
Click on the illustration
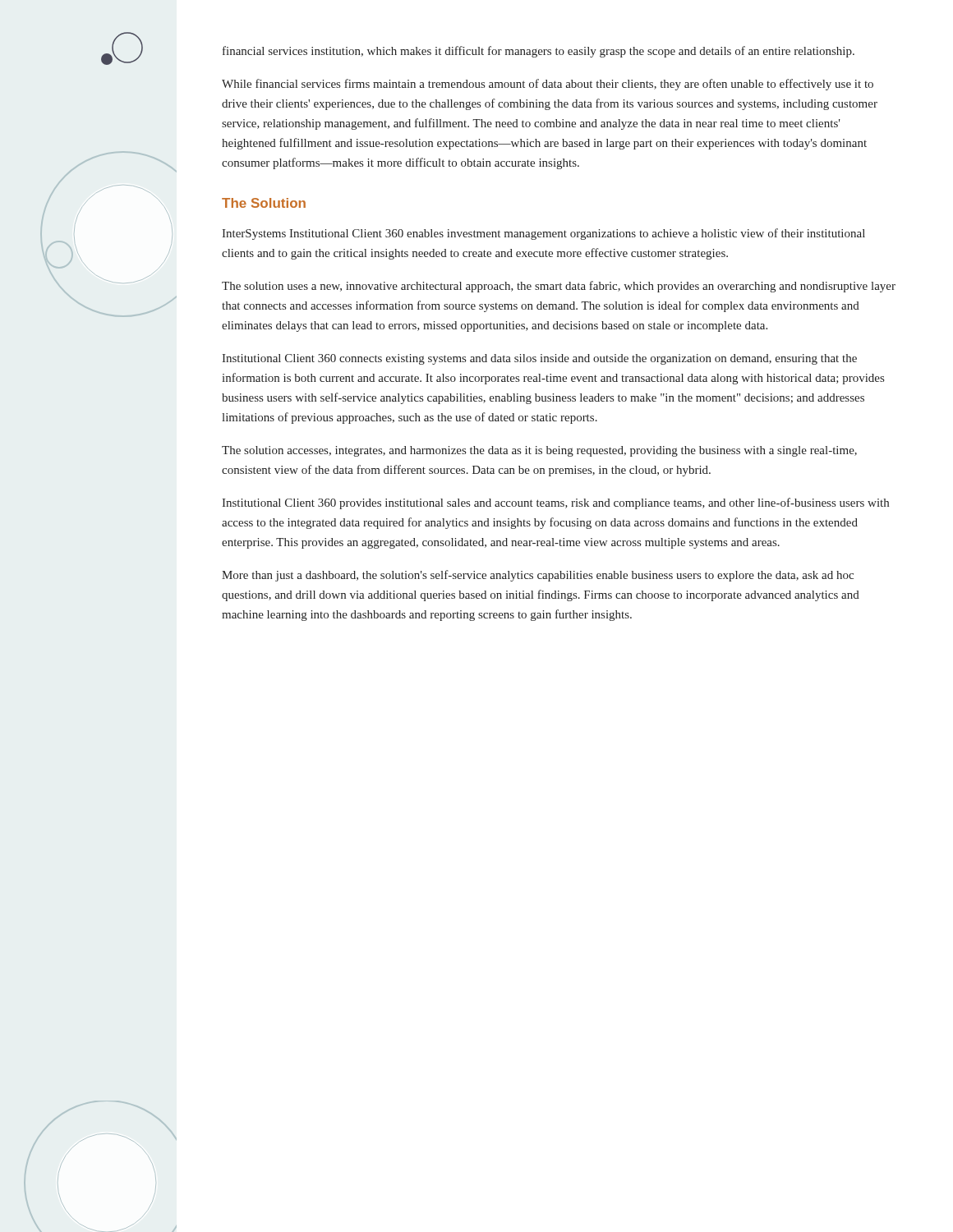(88, 616)
